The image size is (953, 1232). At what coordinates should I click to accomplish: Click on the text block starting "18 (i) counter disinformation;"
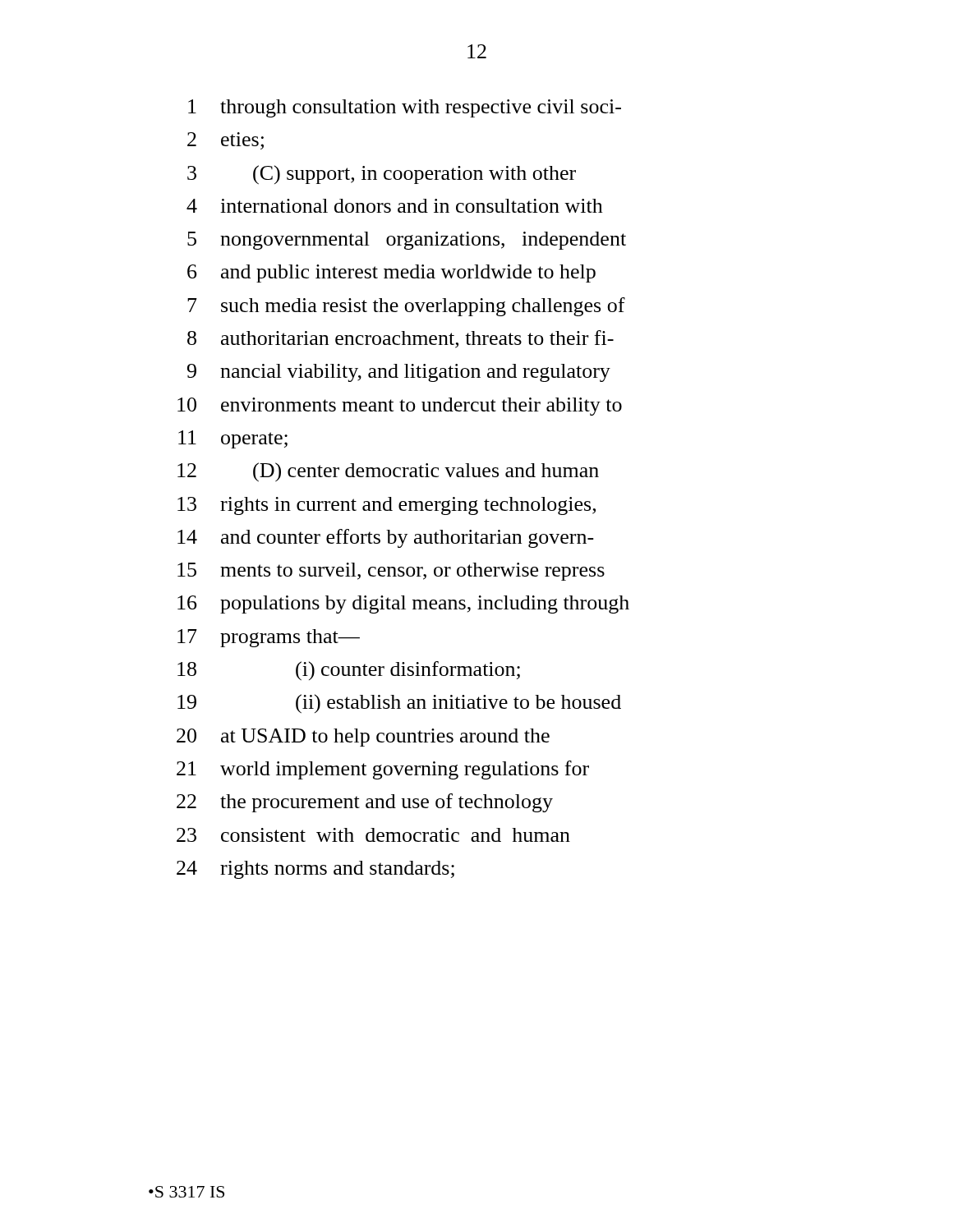point(509,670)
